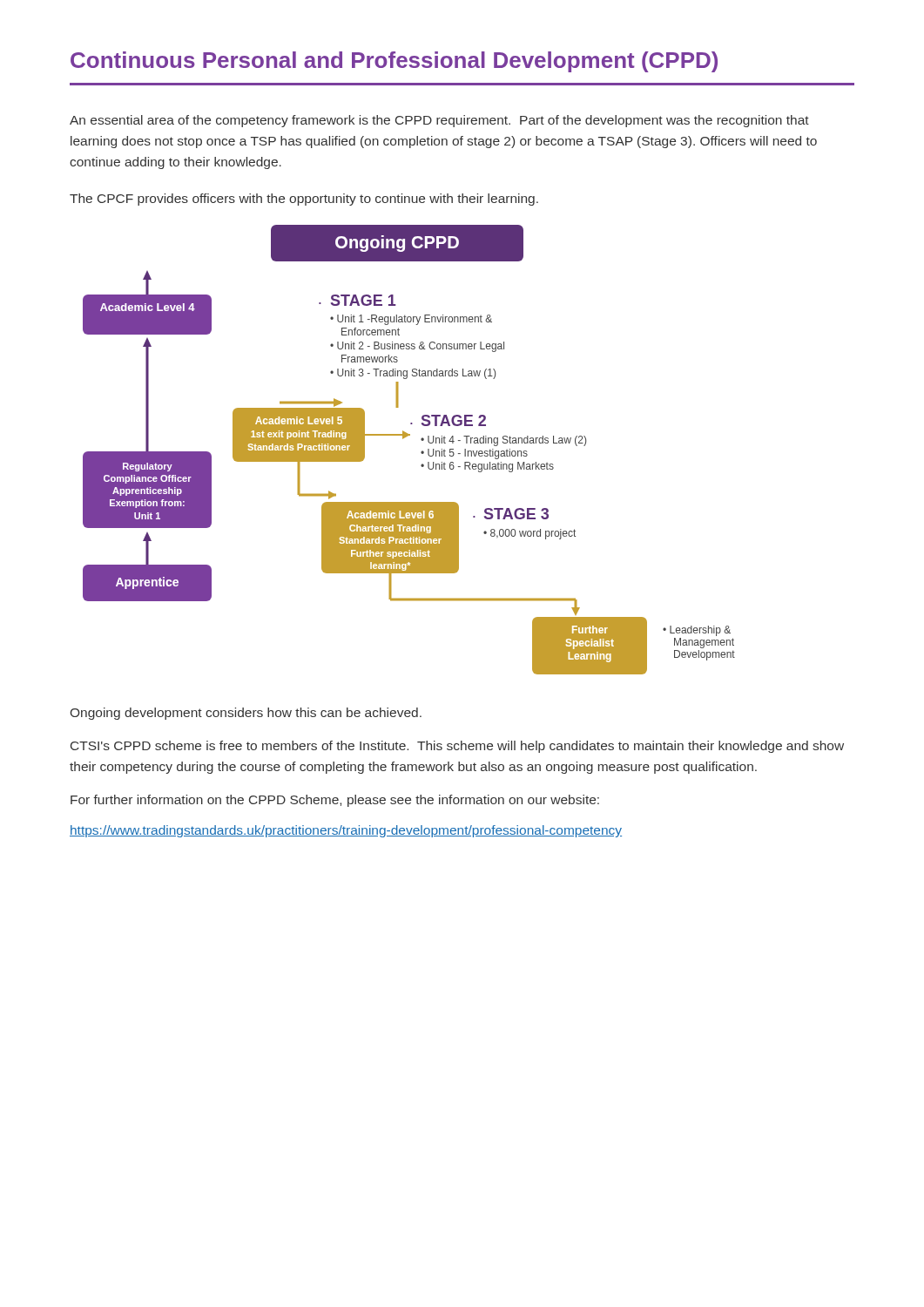This screenshot has height=1307, width=924.
Task: Point to the block beginning "Ongoing development considers how this can be"
Action: tap(246, 712)
